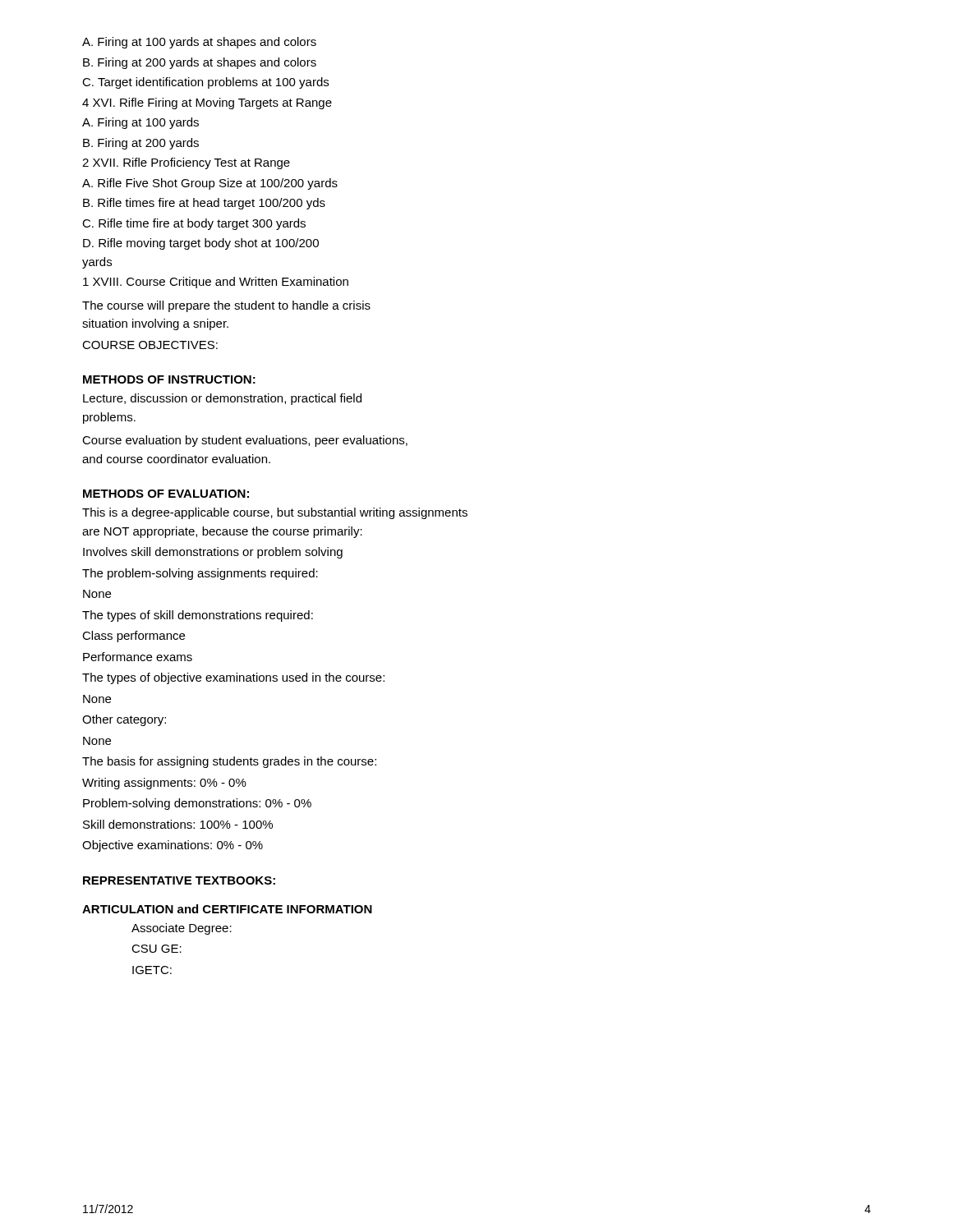The width and height of the screenshot is (953, 1232).
Task: Click on the section header containing "REPRESENTATIVE TEXTBOOKS:"
Action: [x=179, y=880]
